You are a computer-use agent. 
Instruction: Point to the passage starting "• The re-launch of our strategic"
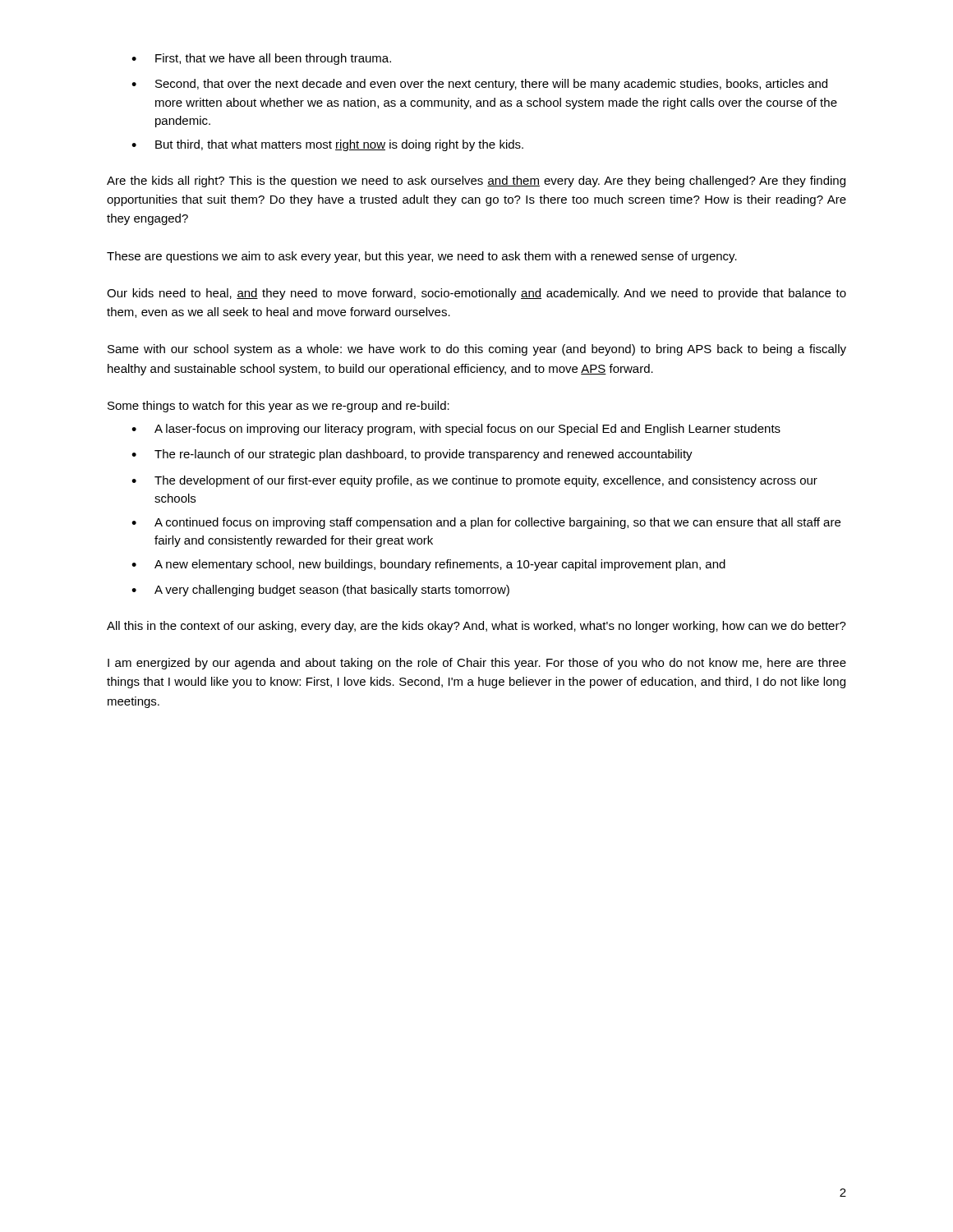(489, 456)
